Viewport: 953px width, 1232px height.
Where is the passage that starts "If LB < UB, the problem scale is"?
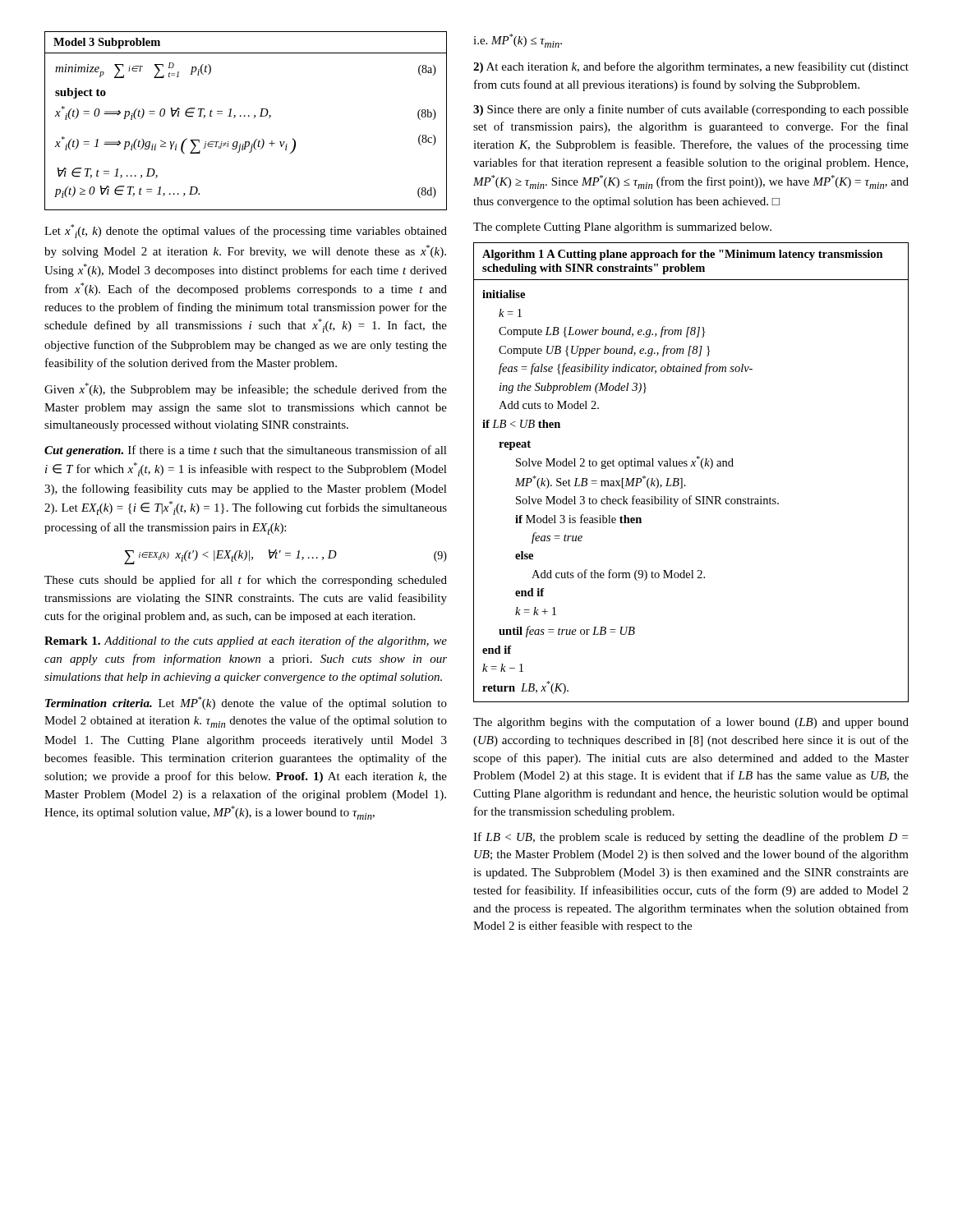[691, 882]
